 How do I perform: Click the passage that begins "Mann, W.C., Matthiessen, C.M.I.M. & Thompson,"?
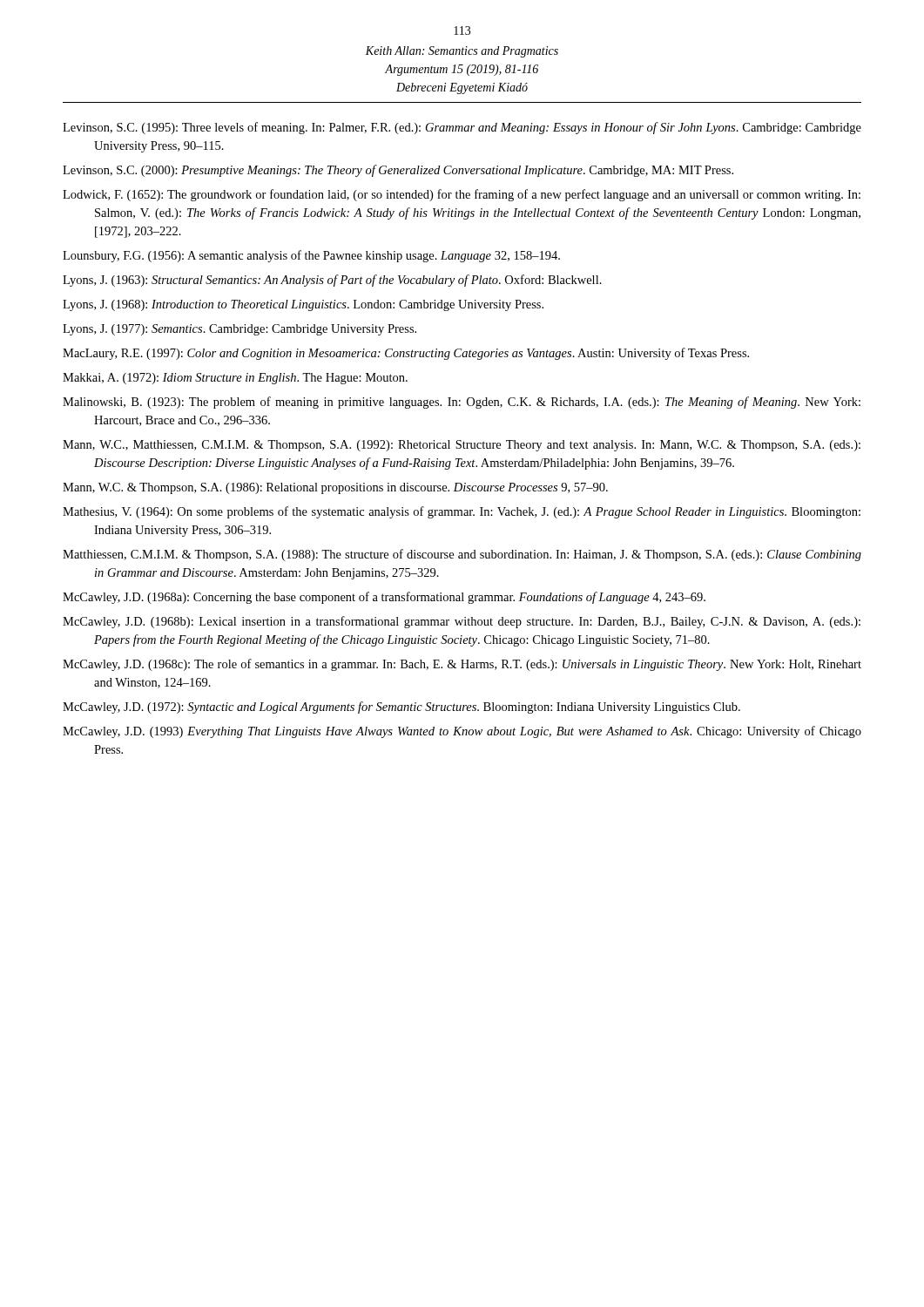coord(462,454)
